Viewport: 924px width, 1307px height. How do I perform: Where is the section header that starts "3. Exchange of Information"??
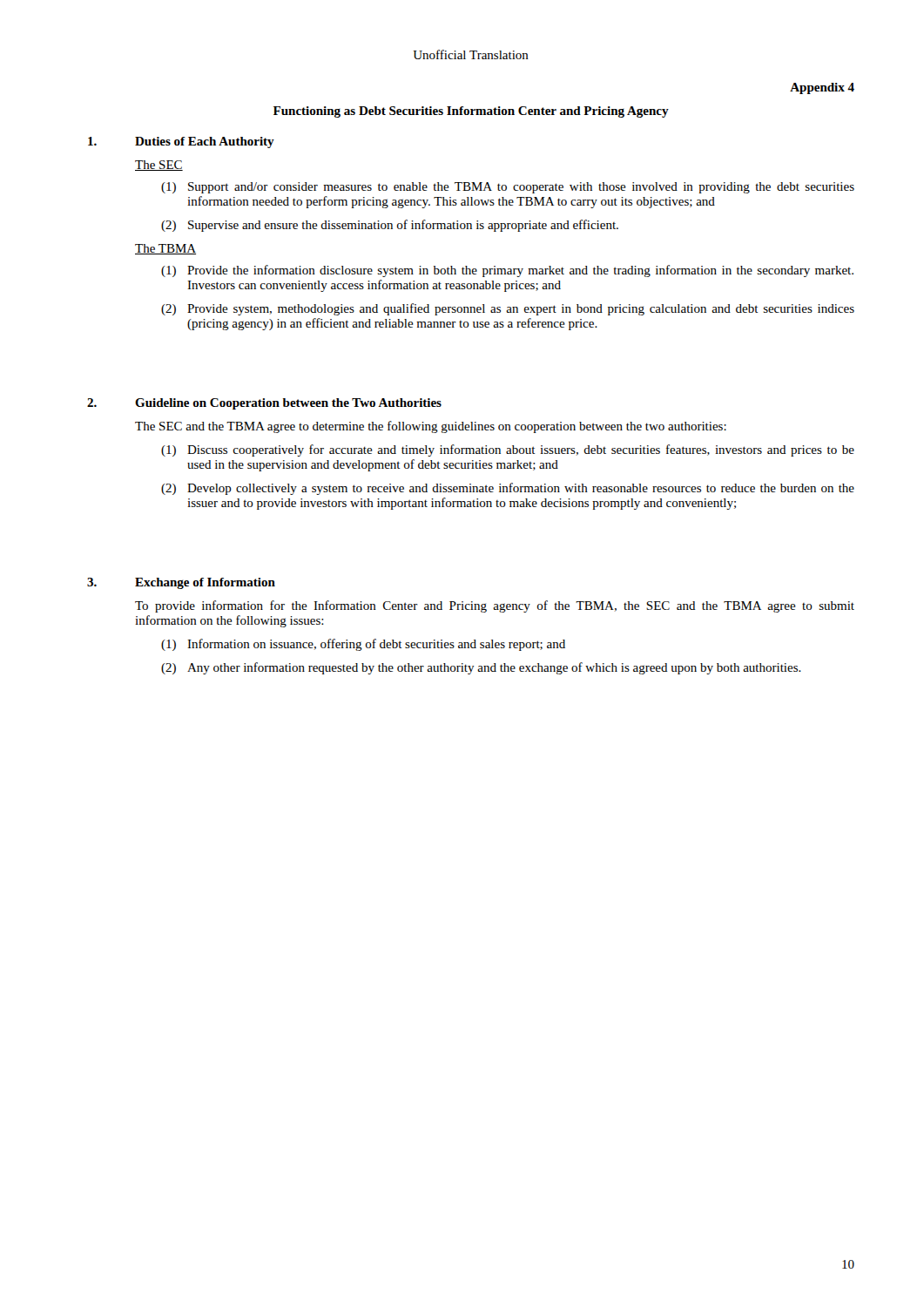471,630
